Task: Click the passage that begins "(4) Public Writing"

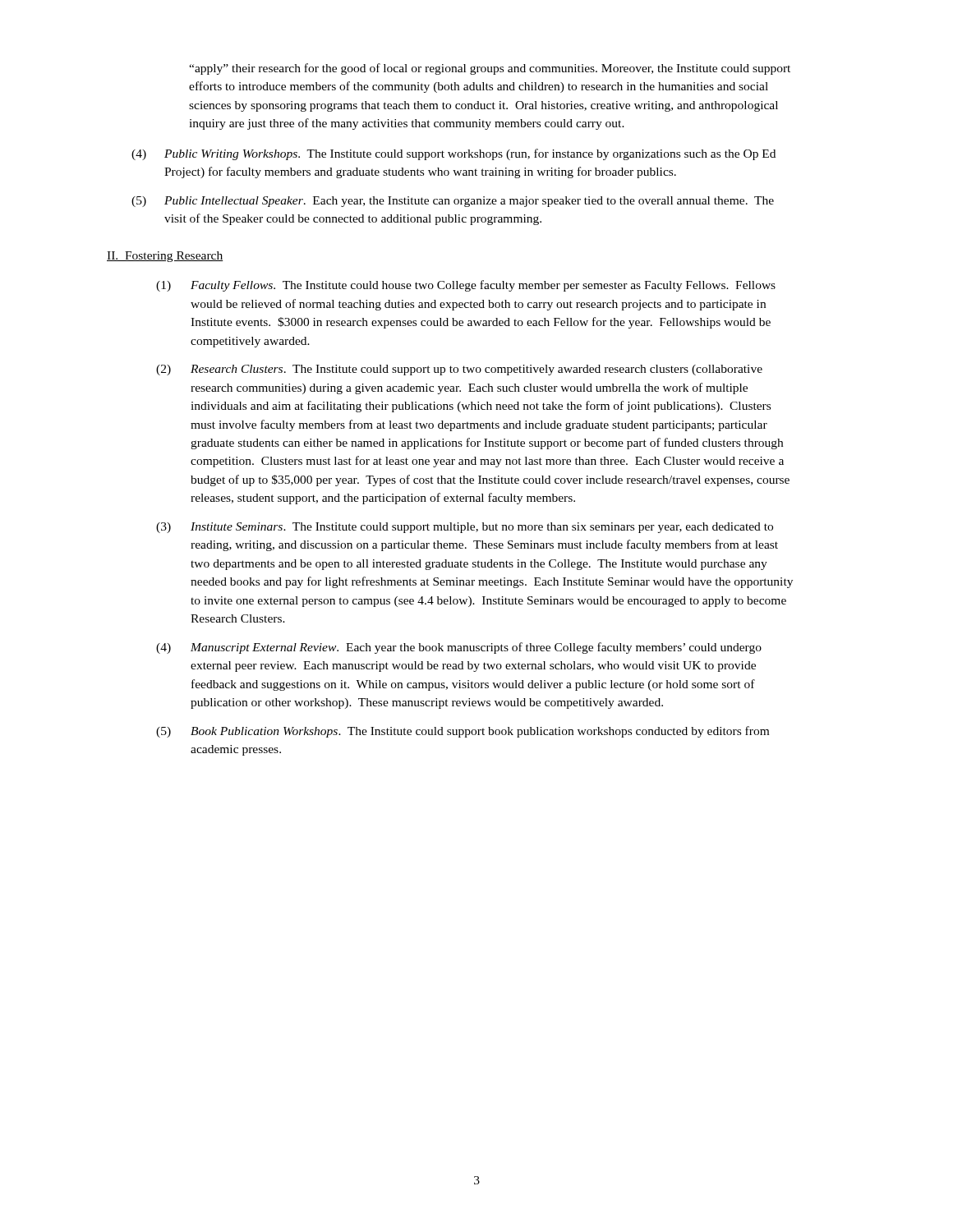Action: (x=464, y=163)
